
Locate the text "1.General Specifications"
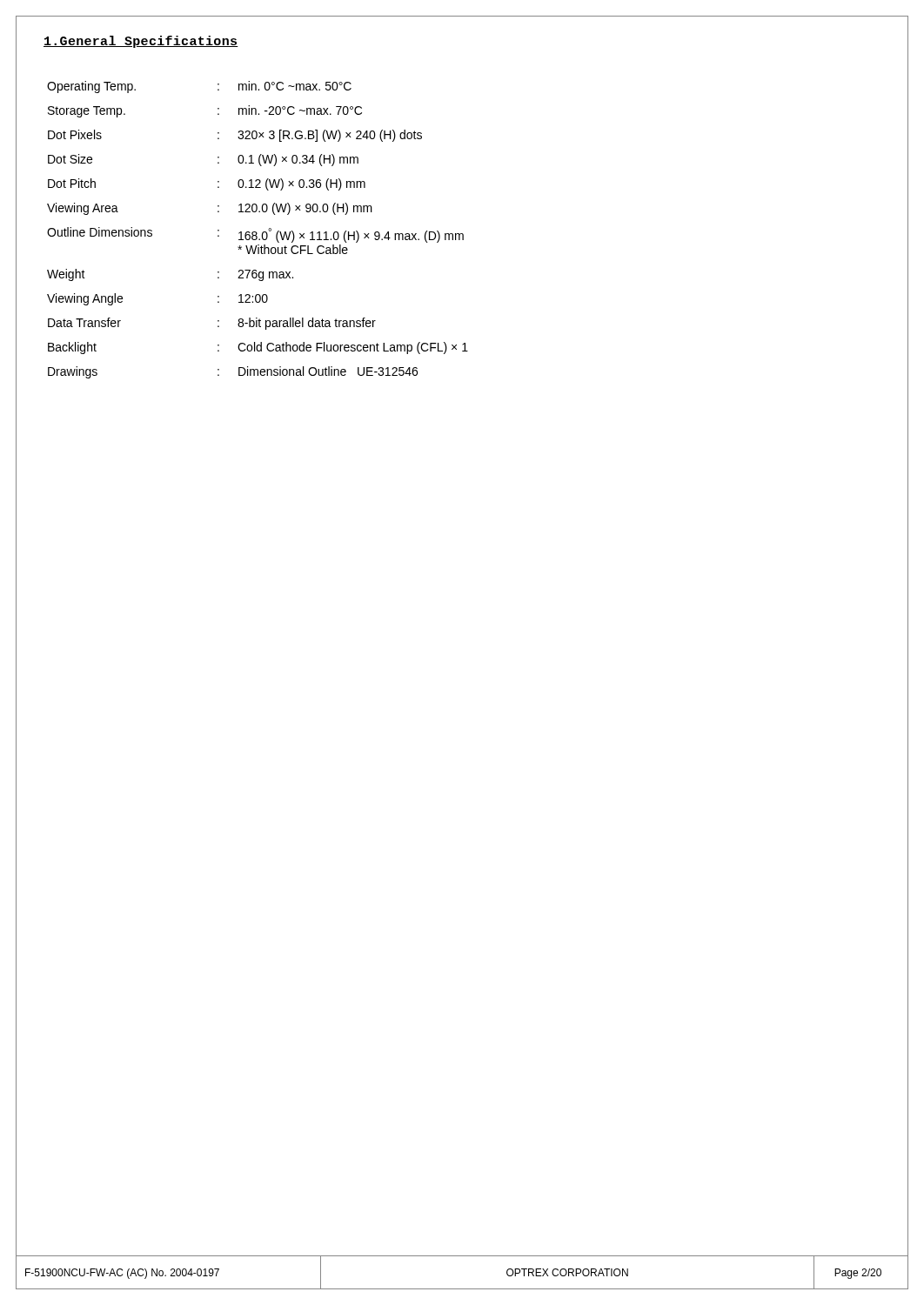pyautogui.click(x=141, y=42)
